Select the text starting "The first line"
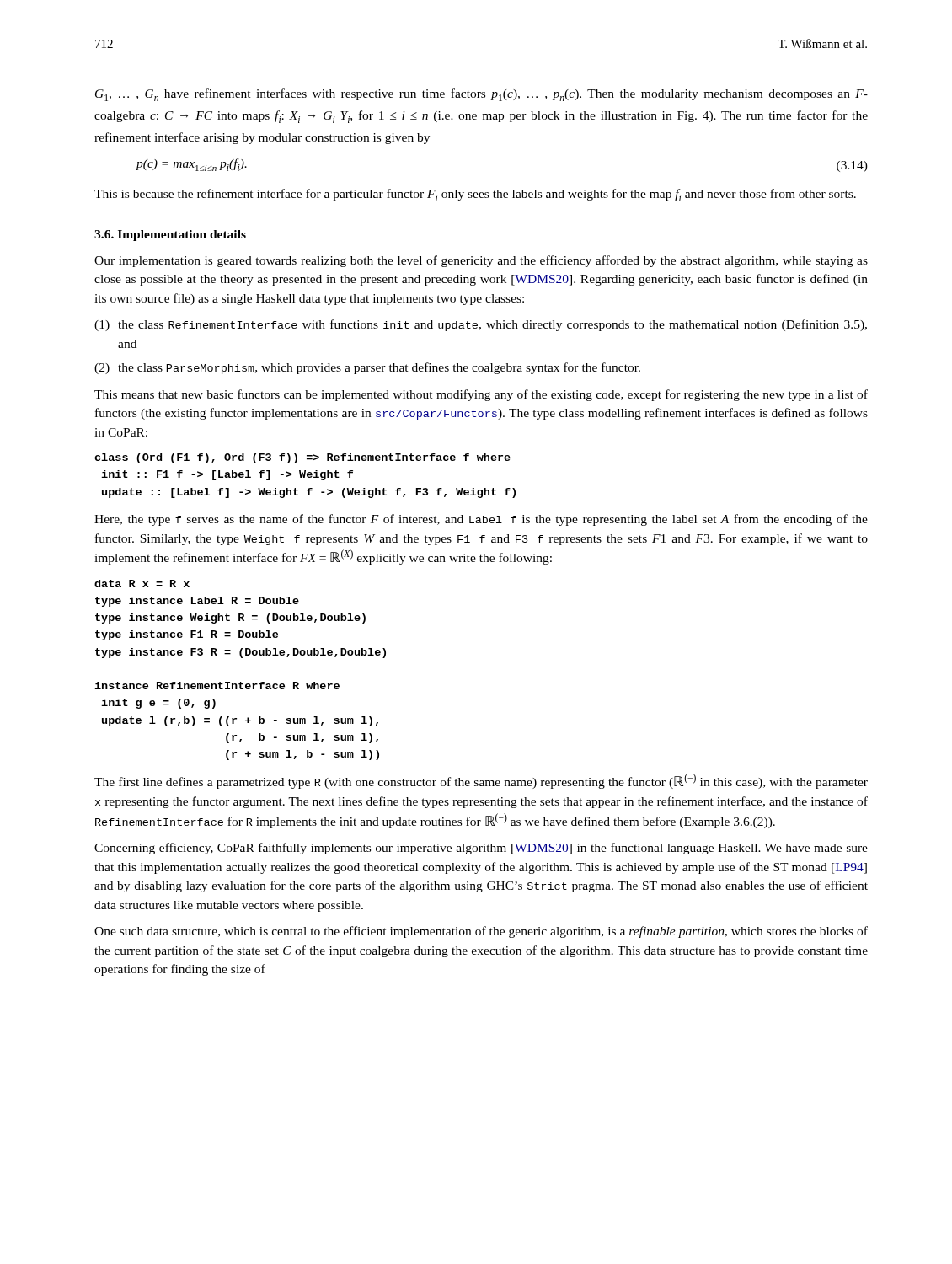Screen dimensions: 1264x952 pos(481,802)
